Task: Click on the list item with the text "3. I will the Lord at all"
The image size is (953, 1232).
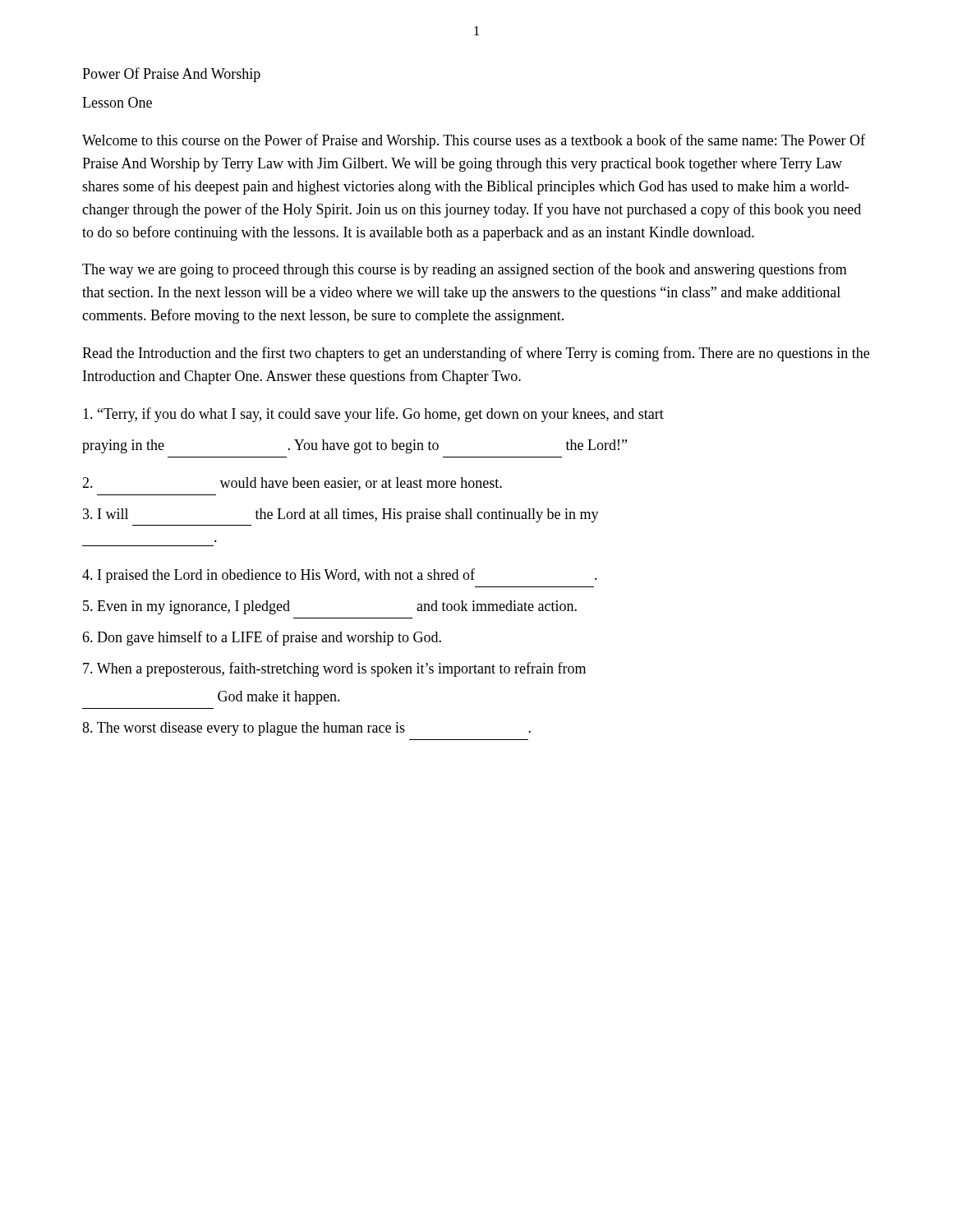Action: point(340,516)
